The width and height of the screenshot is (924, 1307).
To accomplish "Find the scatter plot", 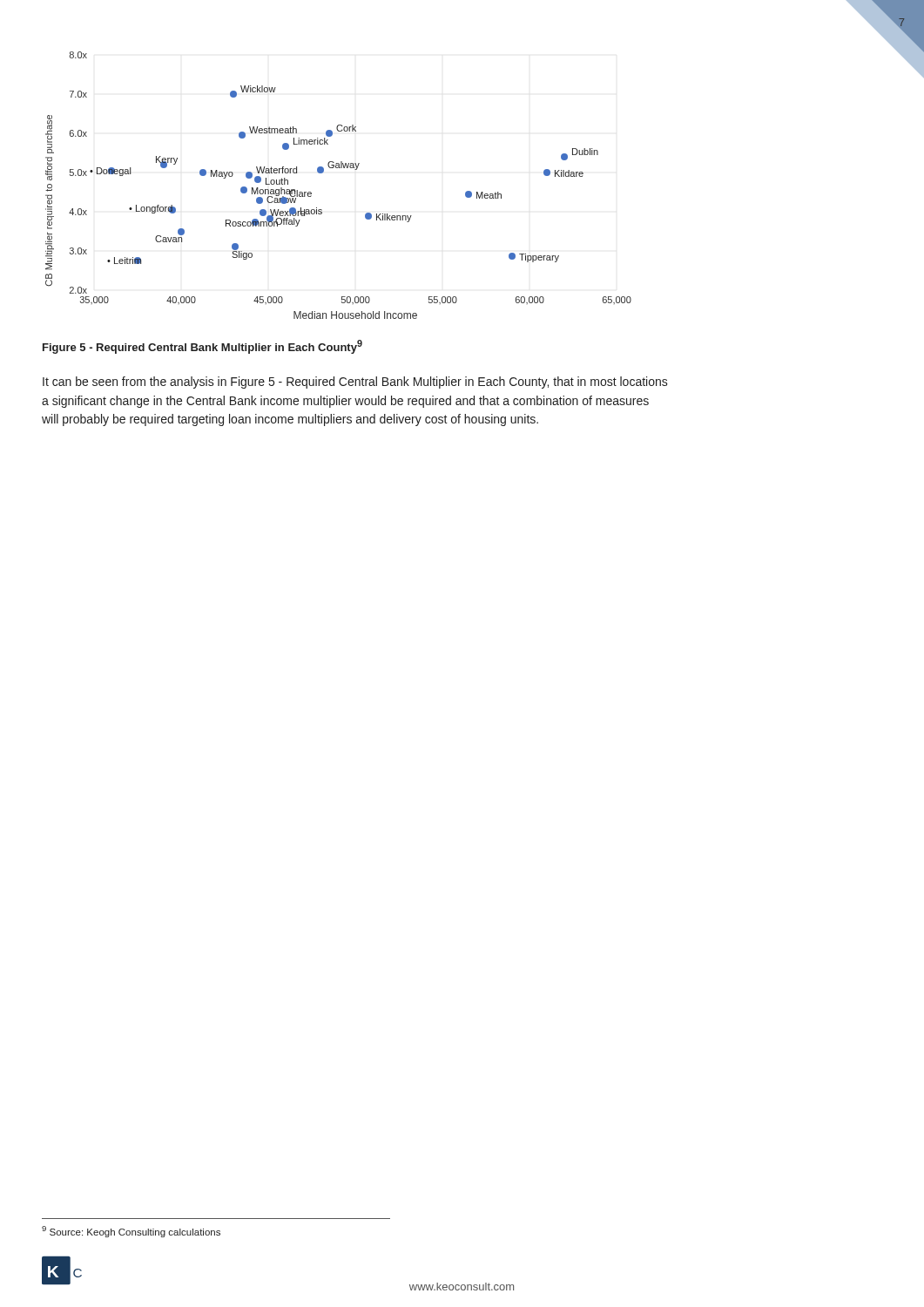I will (x=355, y=187).
